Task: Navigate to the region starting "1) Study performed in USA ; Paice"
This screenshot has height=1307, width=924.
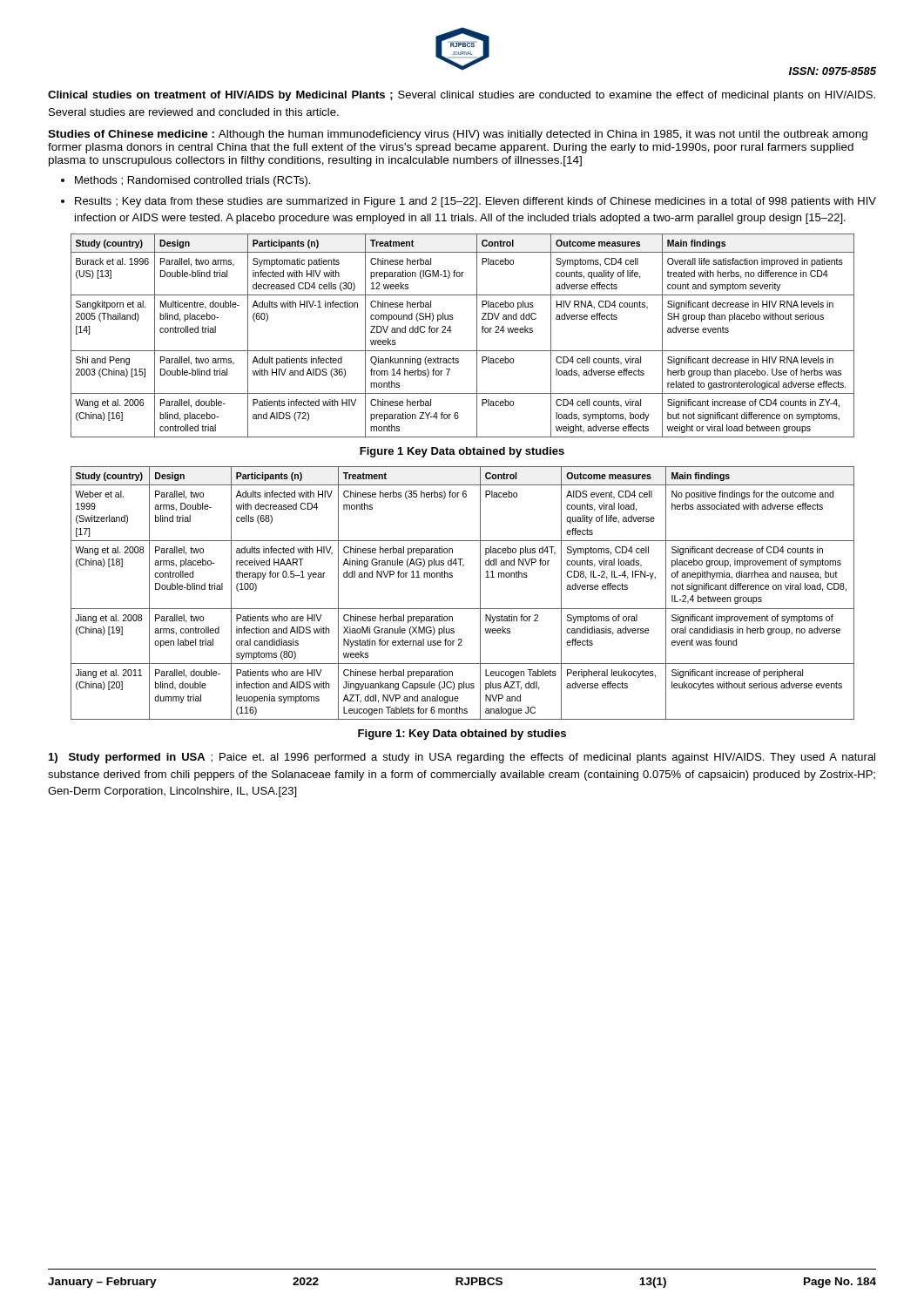Action: [x=462, y=774]
